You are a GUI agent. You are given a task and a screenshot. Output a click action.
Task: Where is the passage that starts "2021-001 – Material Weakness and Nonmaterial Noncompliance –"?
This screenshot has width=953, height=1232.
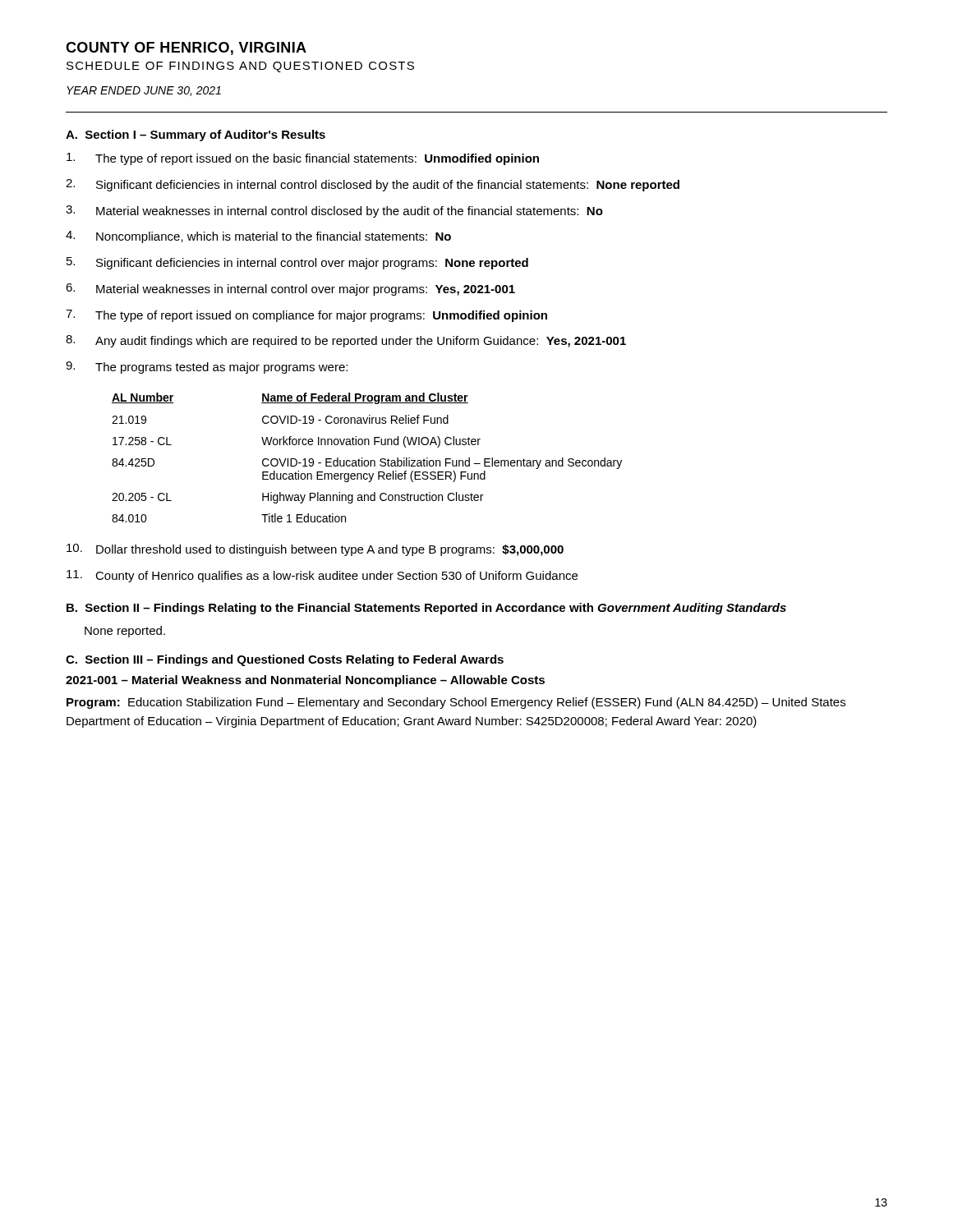(305, 680)
